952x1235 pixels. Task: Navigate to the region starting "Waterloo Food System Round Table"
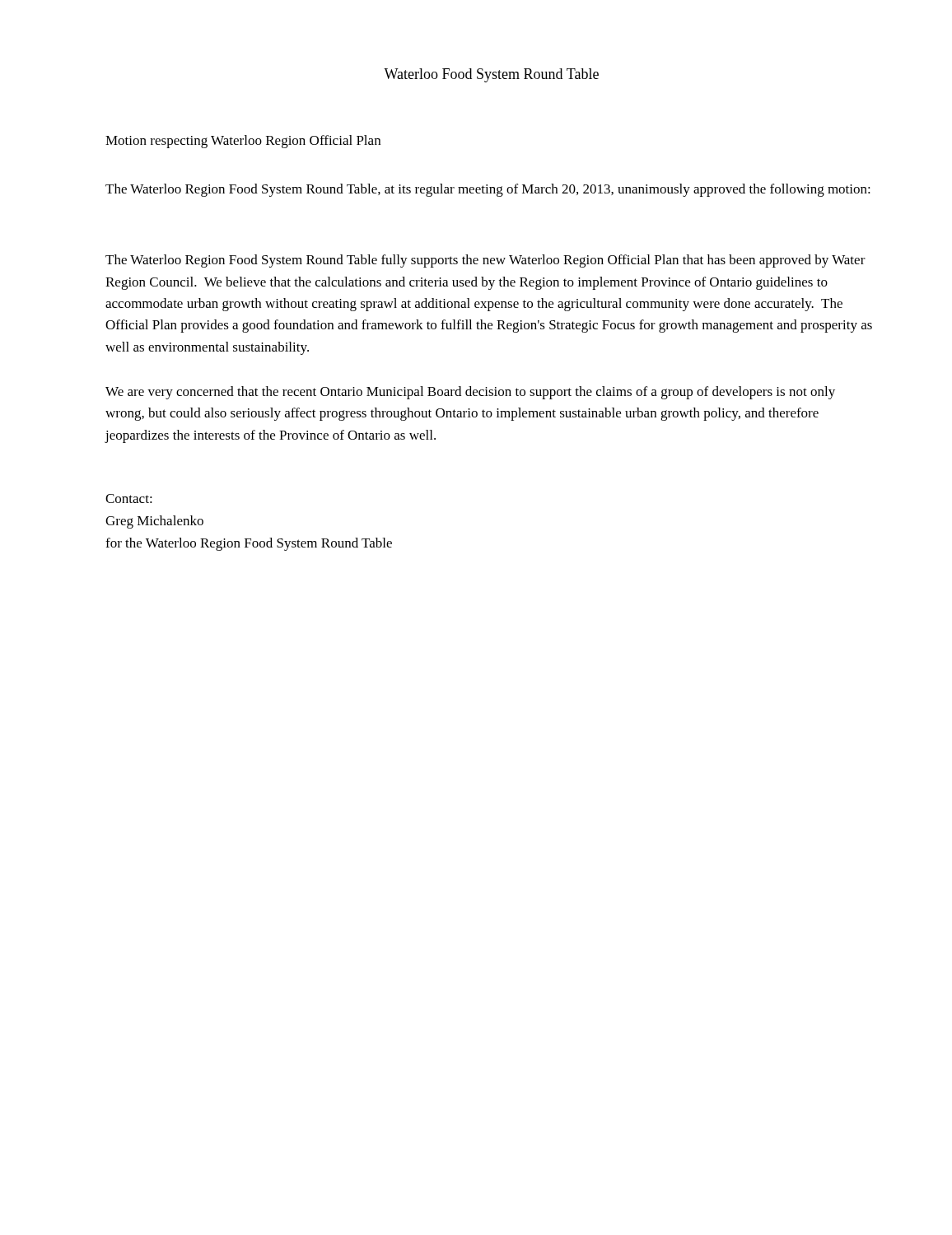point(492,74)
